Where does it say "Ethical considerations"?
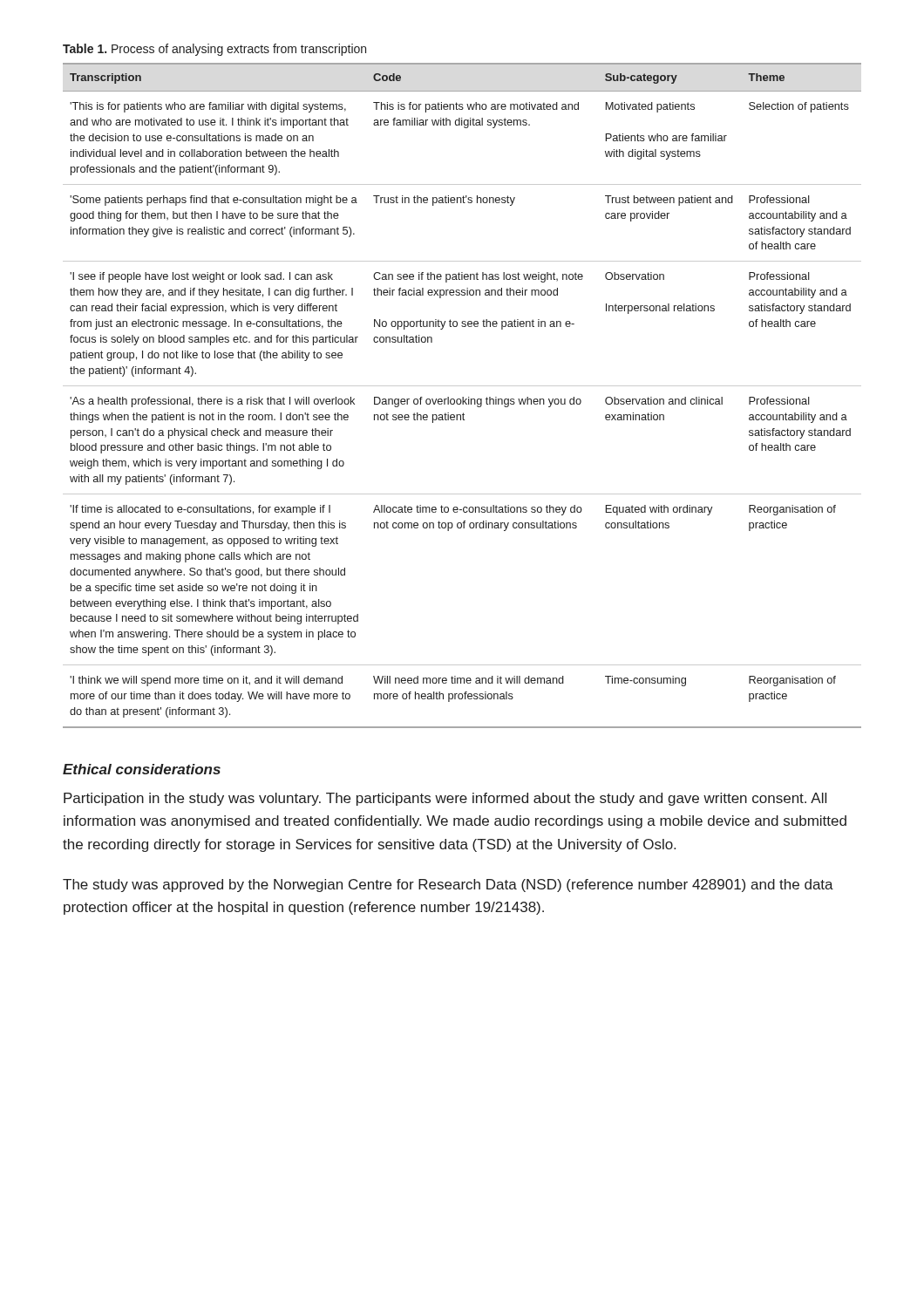The width and height of the screenshot is (924, 1308). [142, 769]
